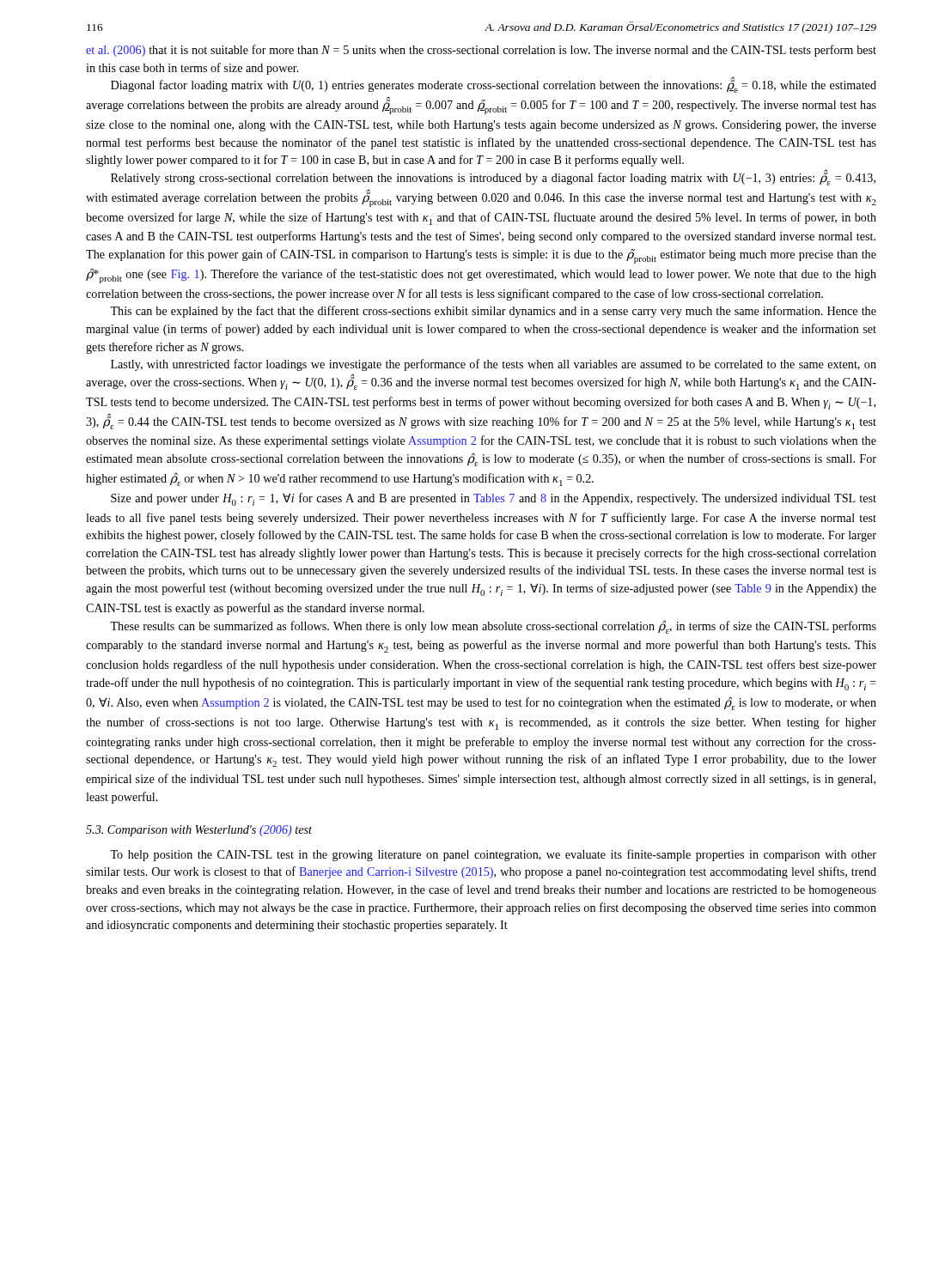Point to the block starting "Lastly, with unrestricted factor loadings we investigate the"

481,422
